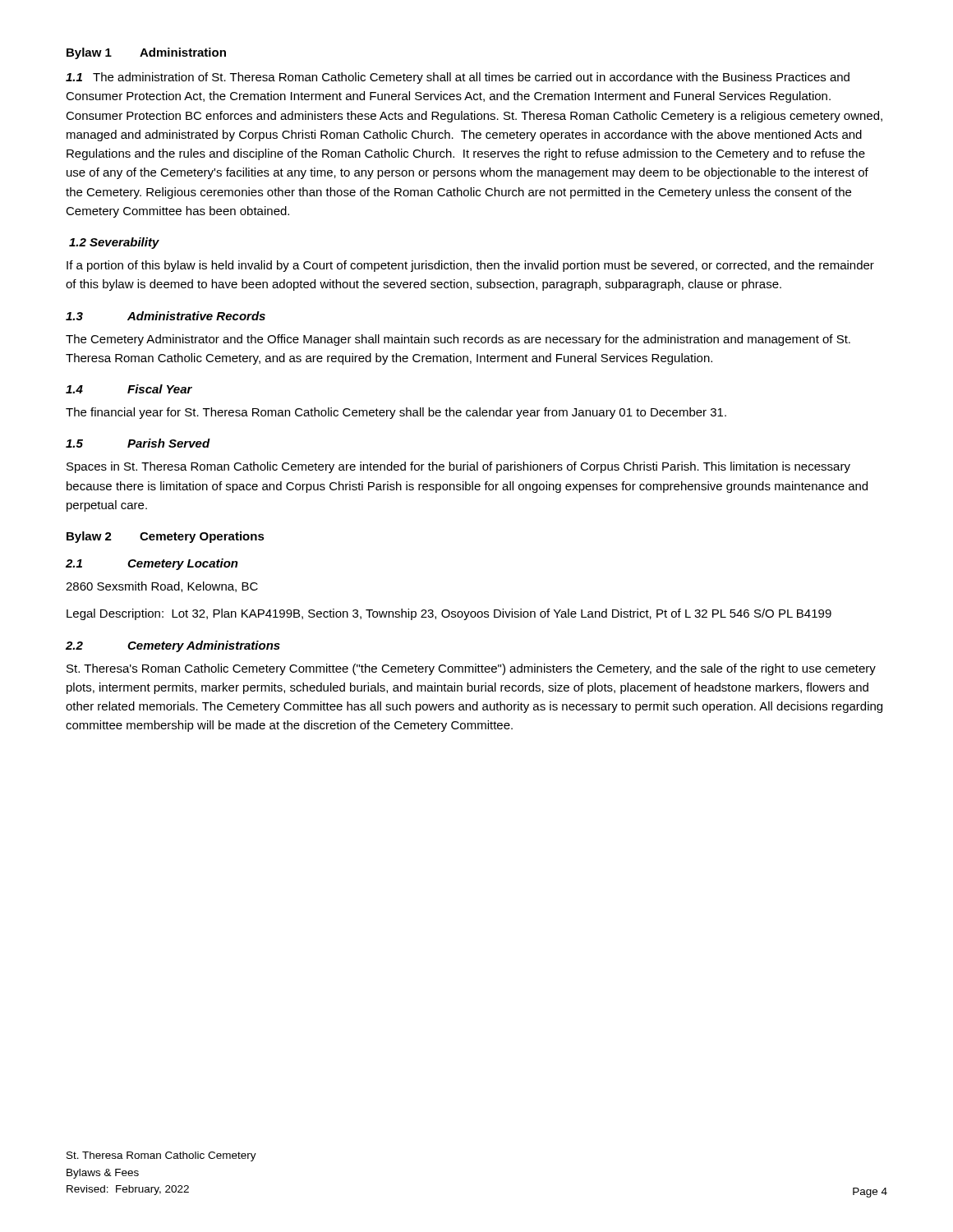
Task: Find the block on this page that starts "Legal Description: Lot 32, Plan KAP4199B,"
Action: pyautogui.click(x=449, y=613)
